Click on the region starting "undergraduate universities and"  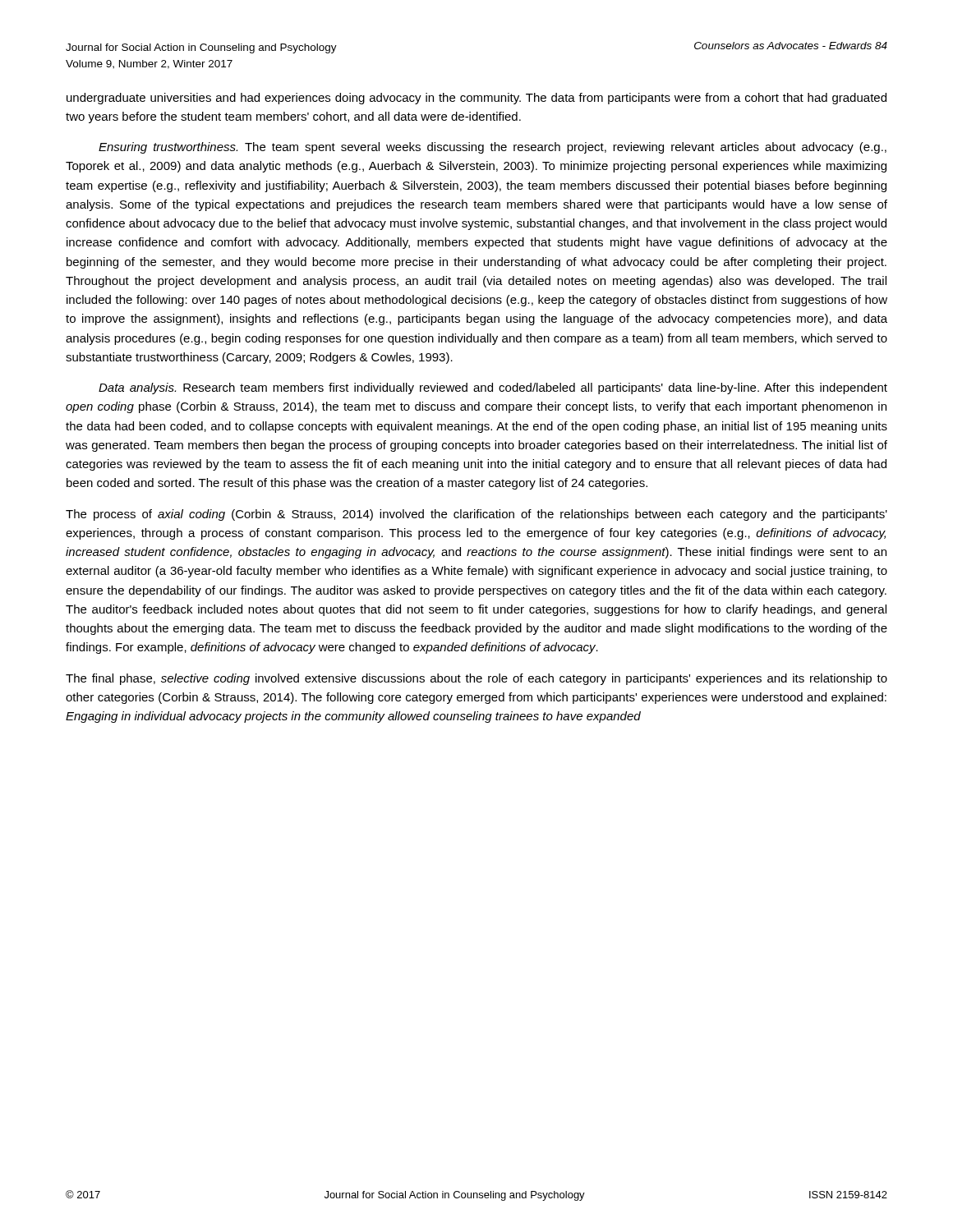click(x=476, y=106)
